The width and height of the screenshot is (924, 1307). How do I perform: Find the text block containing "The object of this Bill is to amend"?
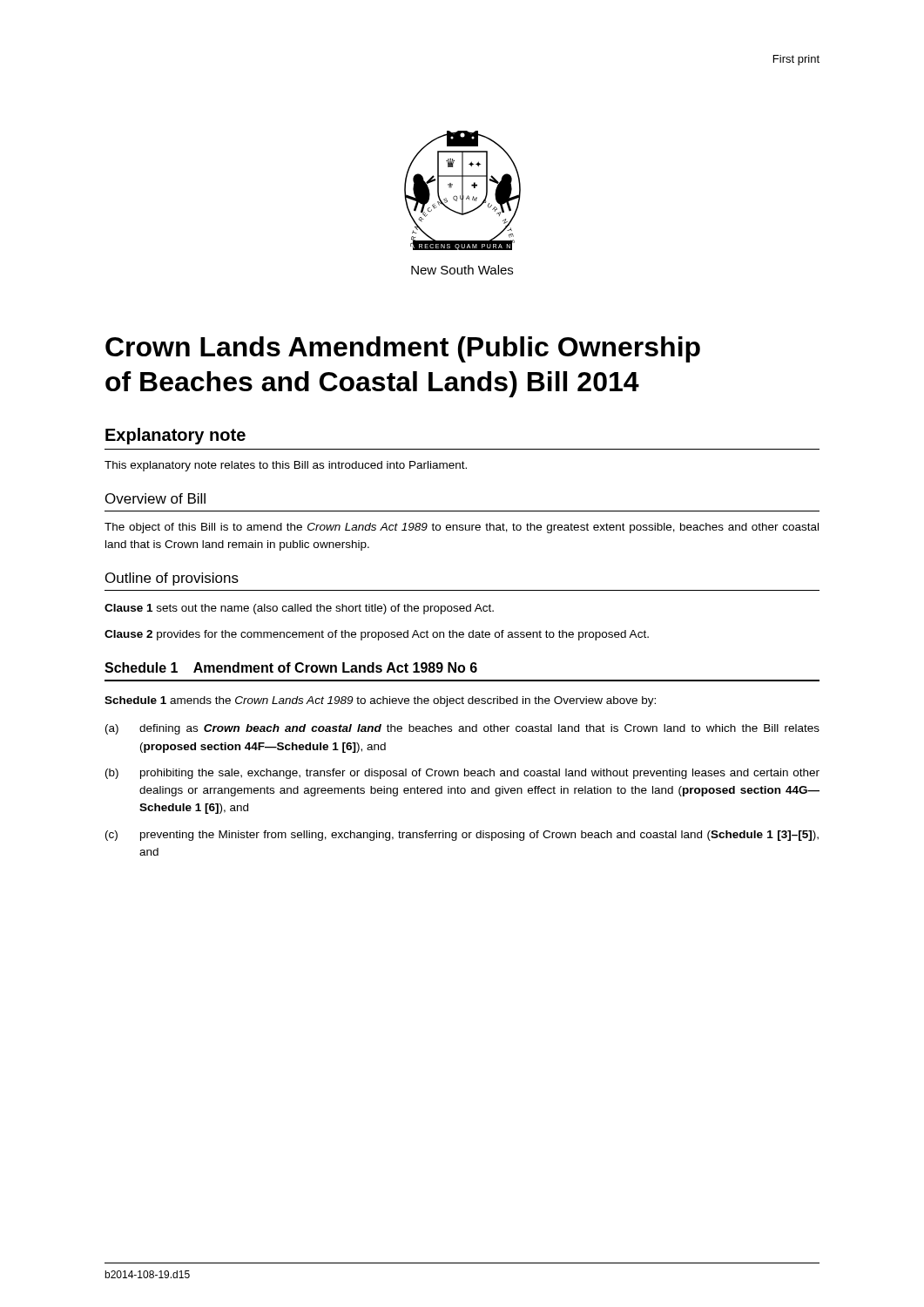tap(462, 536)
